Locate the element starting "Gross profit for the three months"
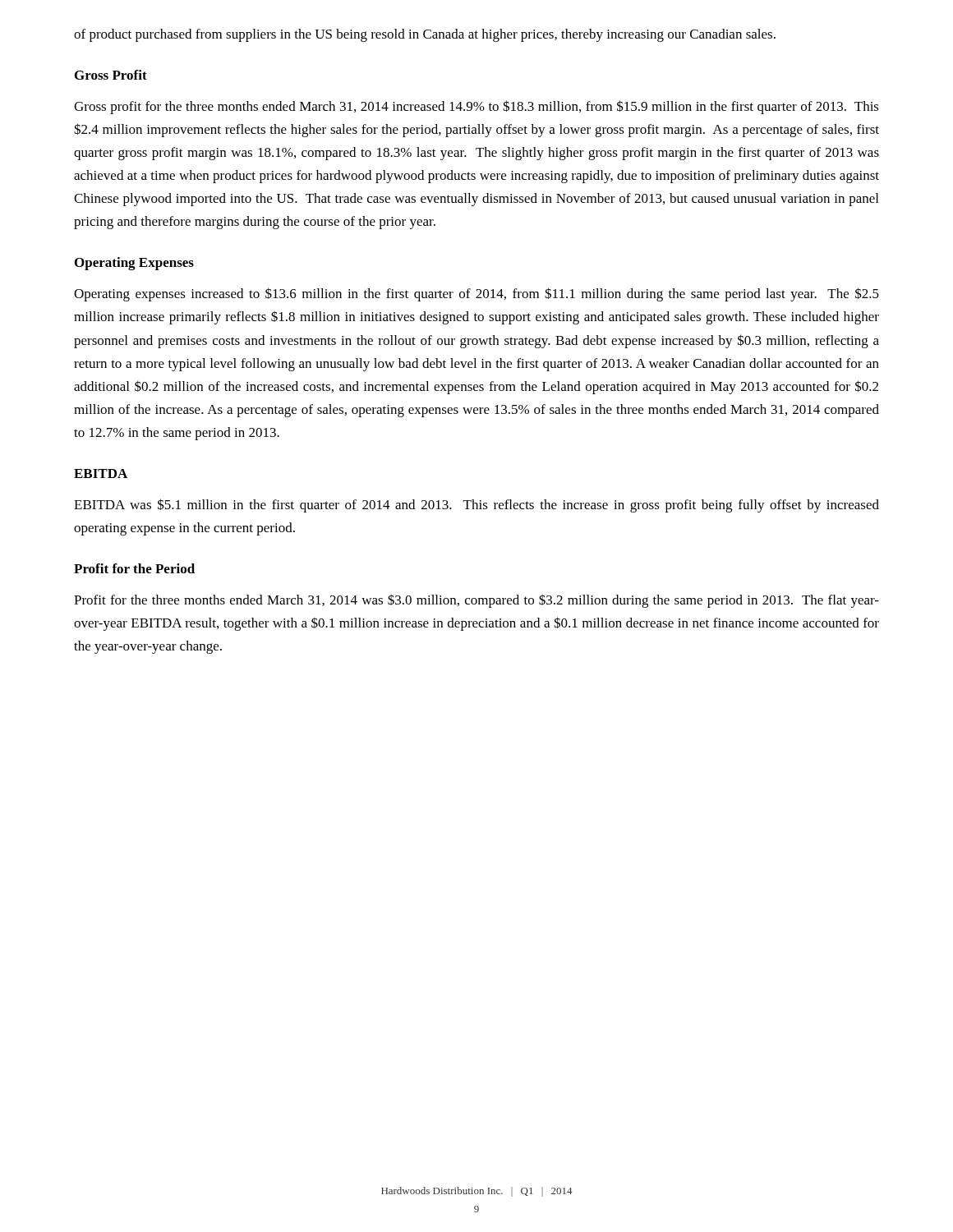This screenshot has width=953, height=1232. pyautogui.click(x=476, y=164)
